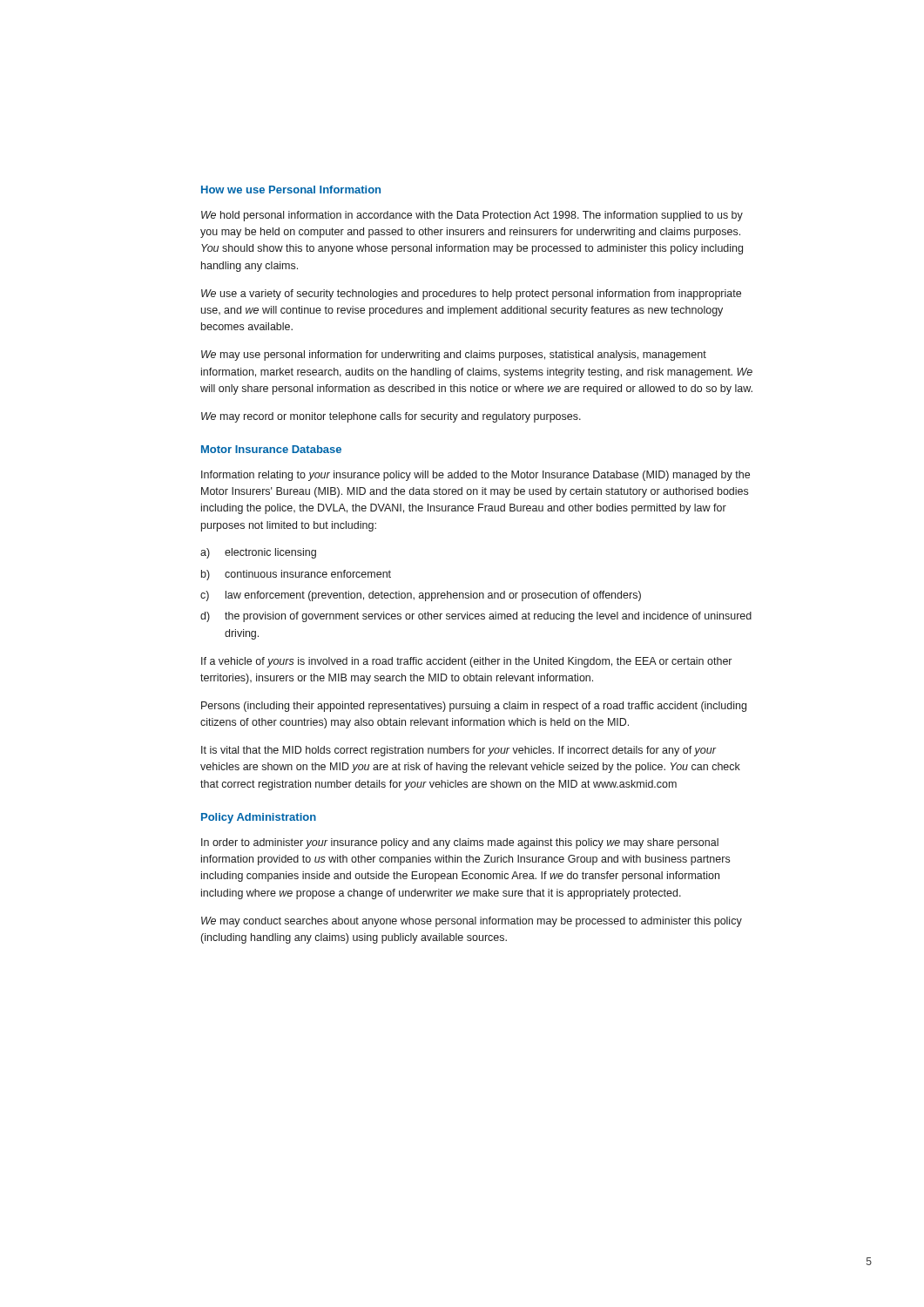Navigate to the region starting "We may conduct searches about"
This screenshot has width=924, height=1307.
click(x=479, y=930)
